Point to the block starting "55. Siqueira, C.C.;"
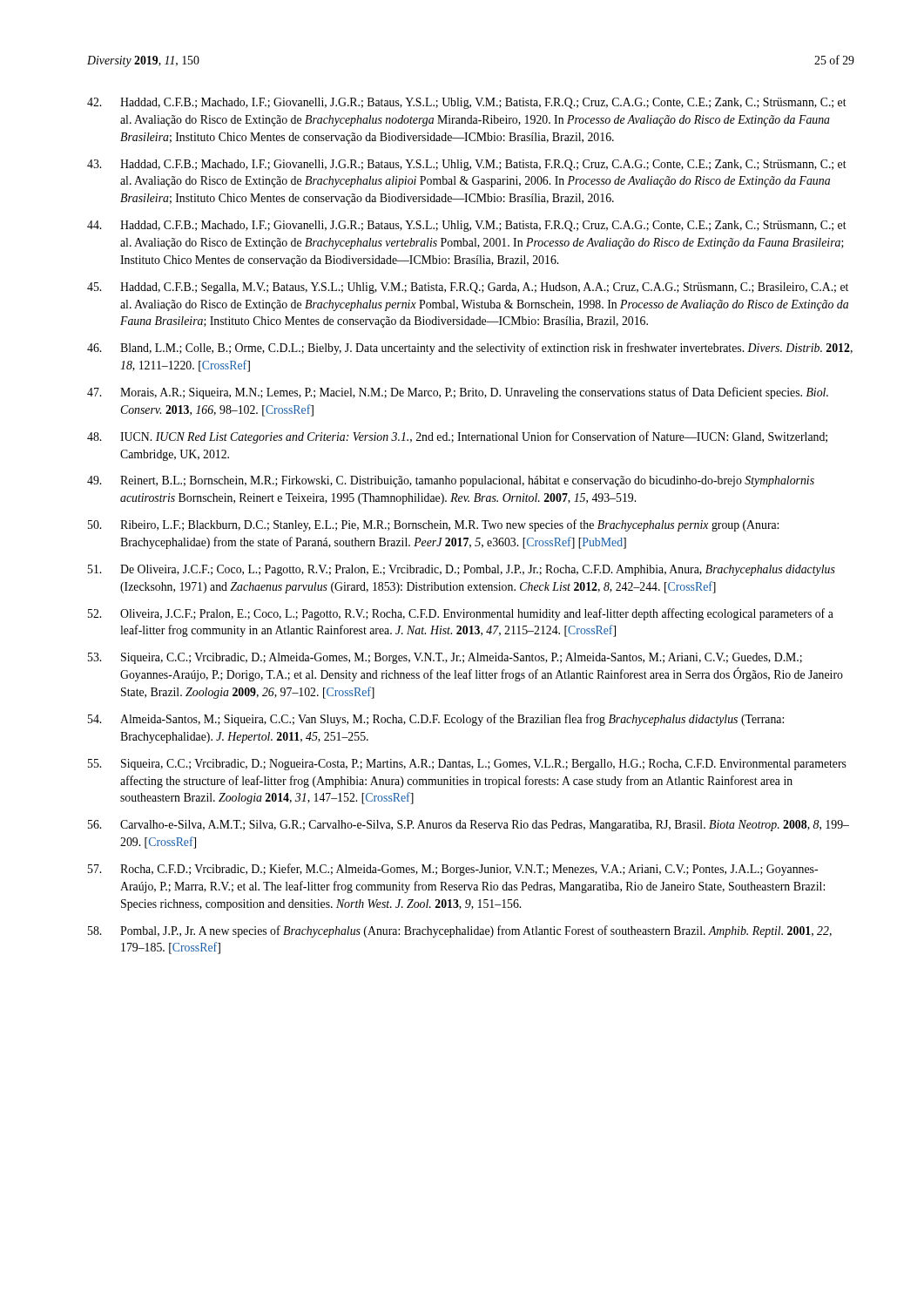The image size is (924, 1307). pyautogui.click(x=471, y=781)
